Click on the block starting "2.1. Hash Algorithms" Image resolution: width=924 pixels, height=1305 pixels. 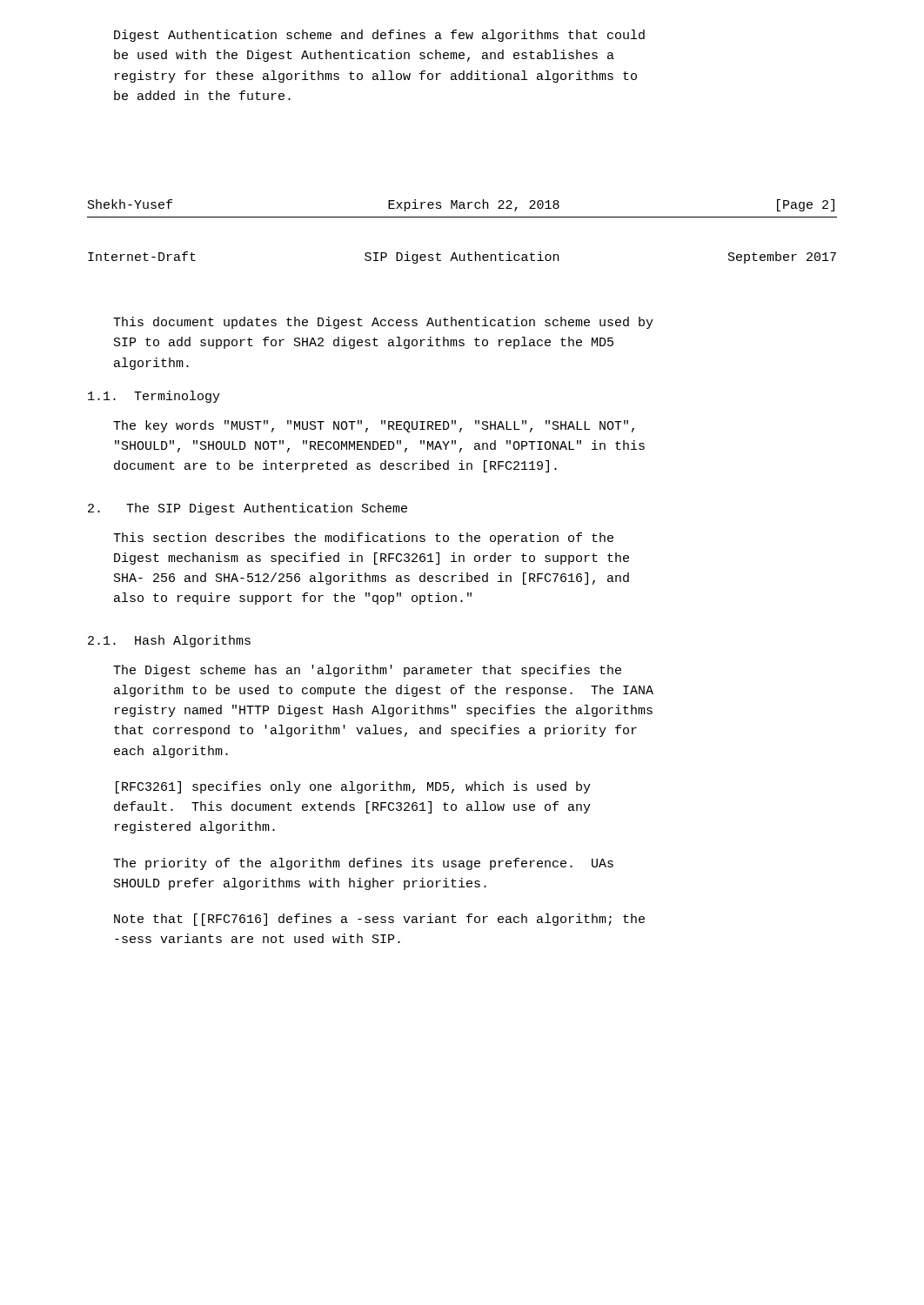click(x=169, y=641)
